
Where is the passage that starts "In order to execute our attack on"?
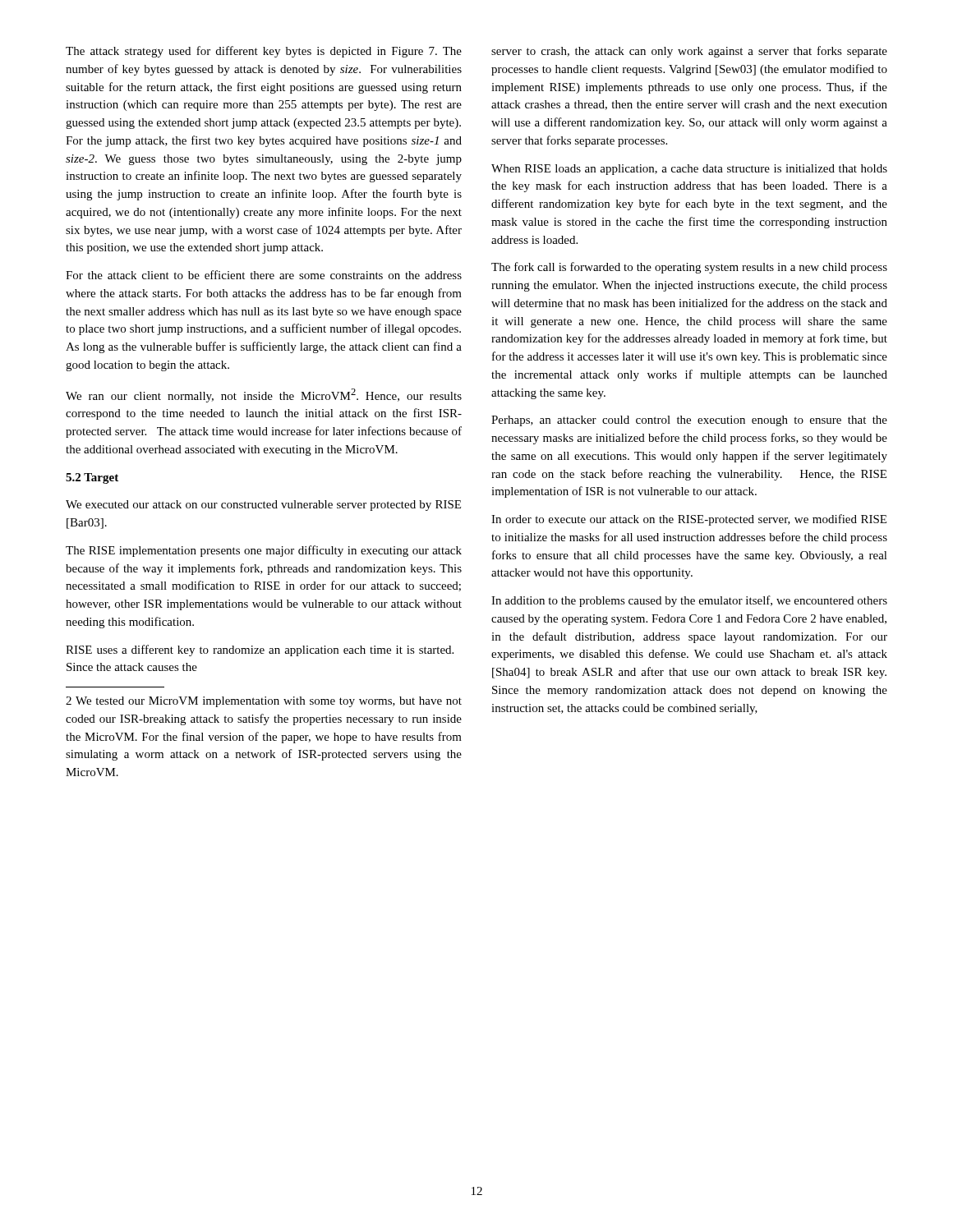(689, 547)
